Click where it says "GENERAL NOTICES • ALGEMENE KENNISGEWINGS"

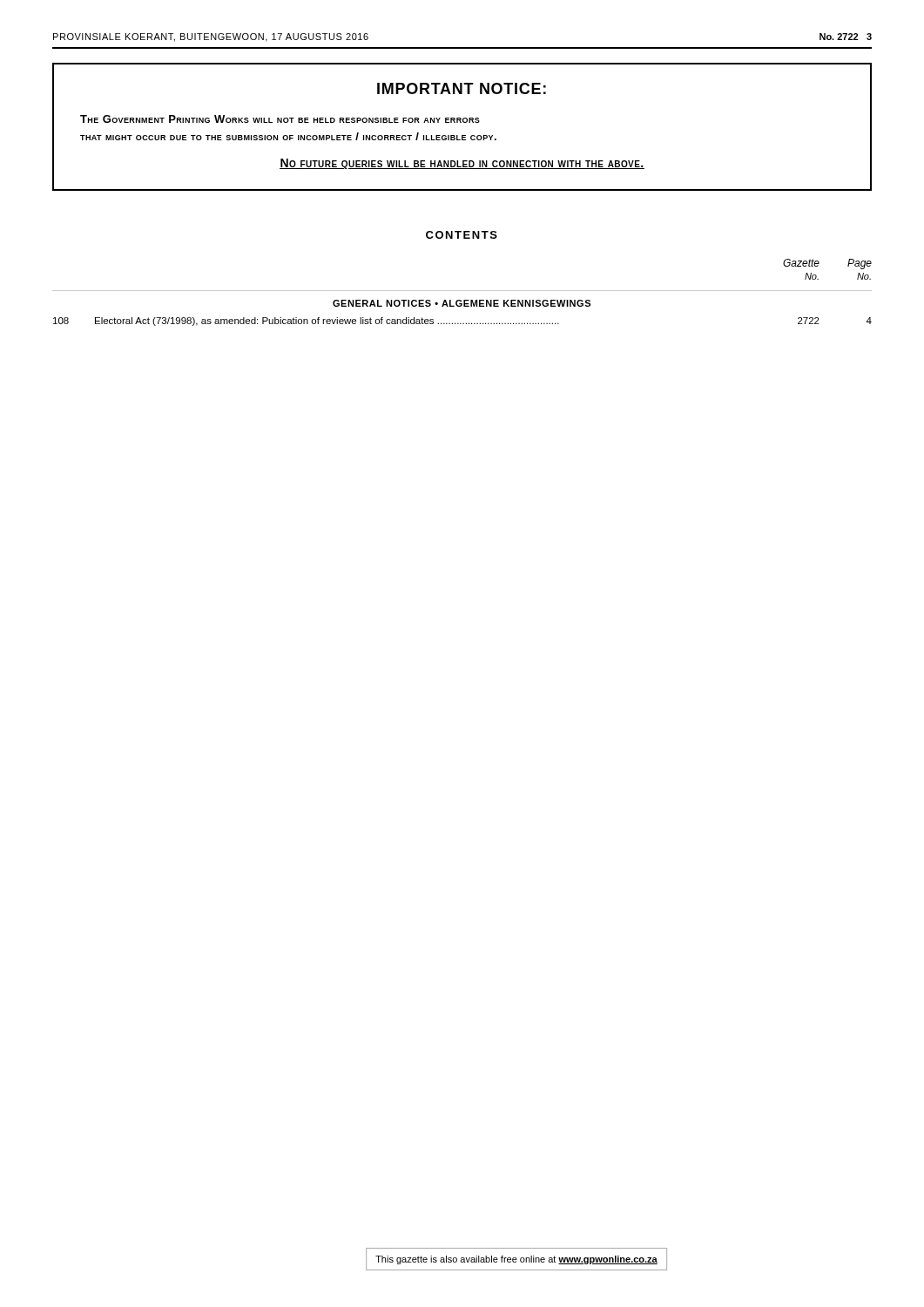coord(462,303)
